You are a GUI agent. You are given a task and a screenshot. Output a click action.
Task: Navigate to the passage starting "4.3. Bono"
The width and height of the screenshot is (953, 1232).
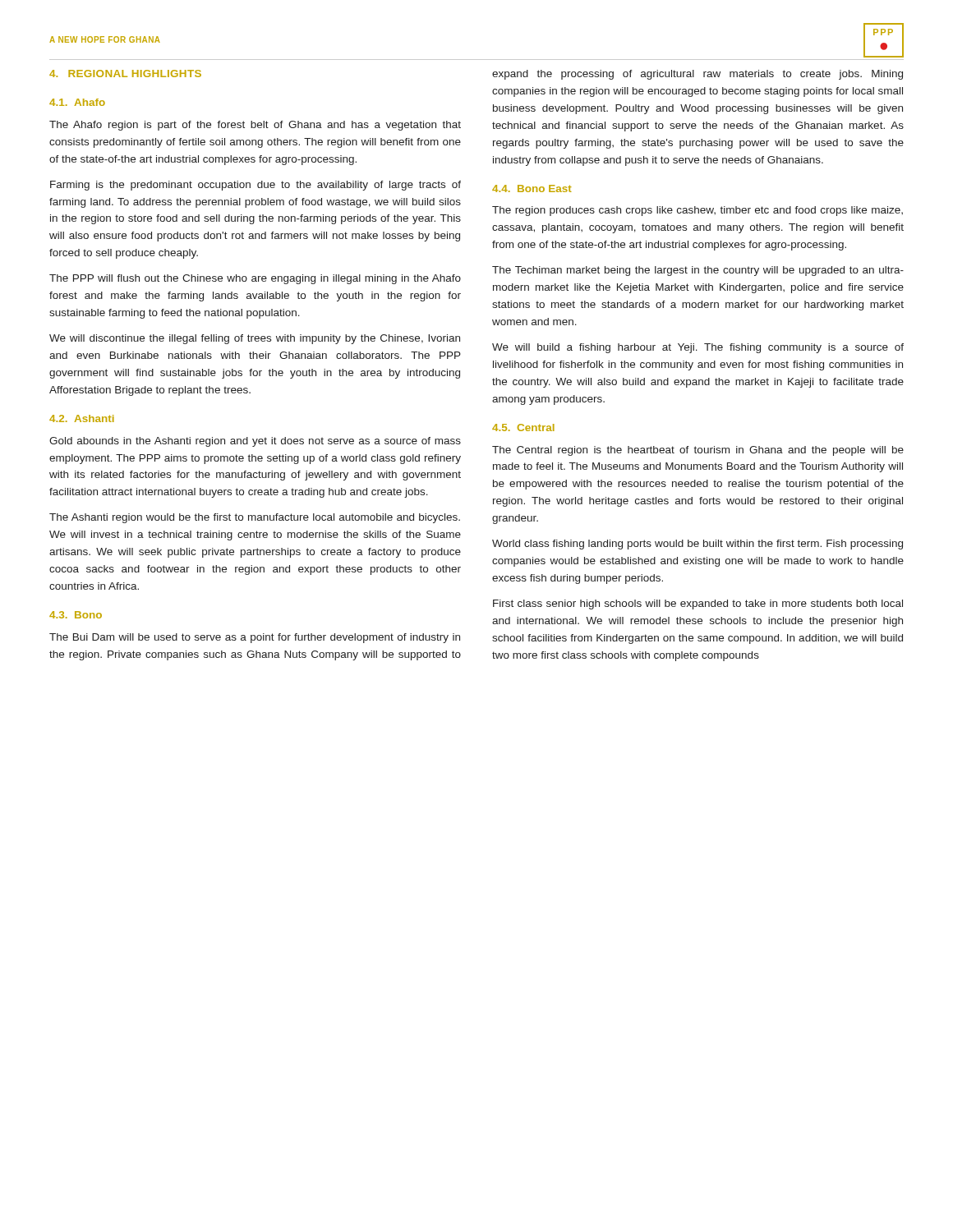[76, 615]
